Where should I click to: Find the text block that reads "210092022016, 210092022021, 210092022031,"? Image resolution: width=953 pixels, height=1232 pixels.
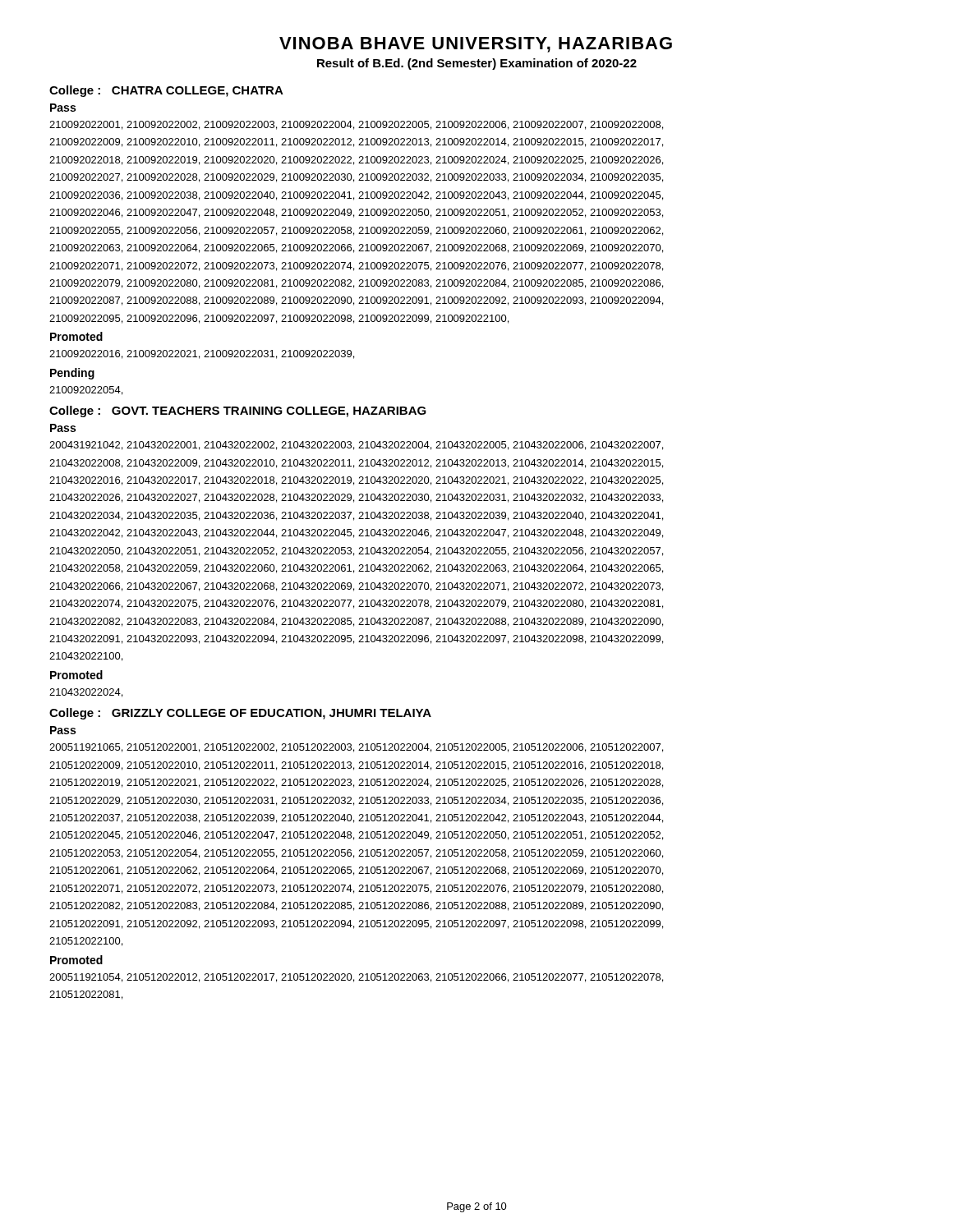click(202, 354)
